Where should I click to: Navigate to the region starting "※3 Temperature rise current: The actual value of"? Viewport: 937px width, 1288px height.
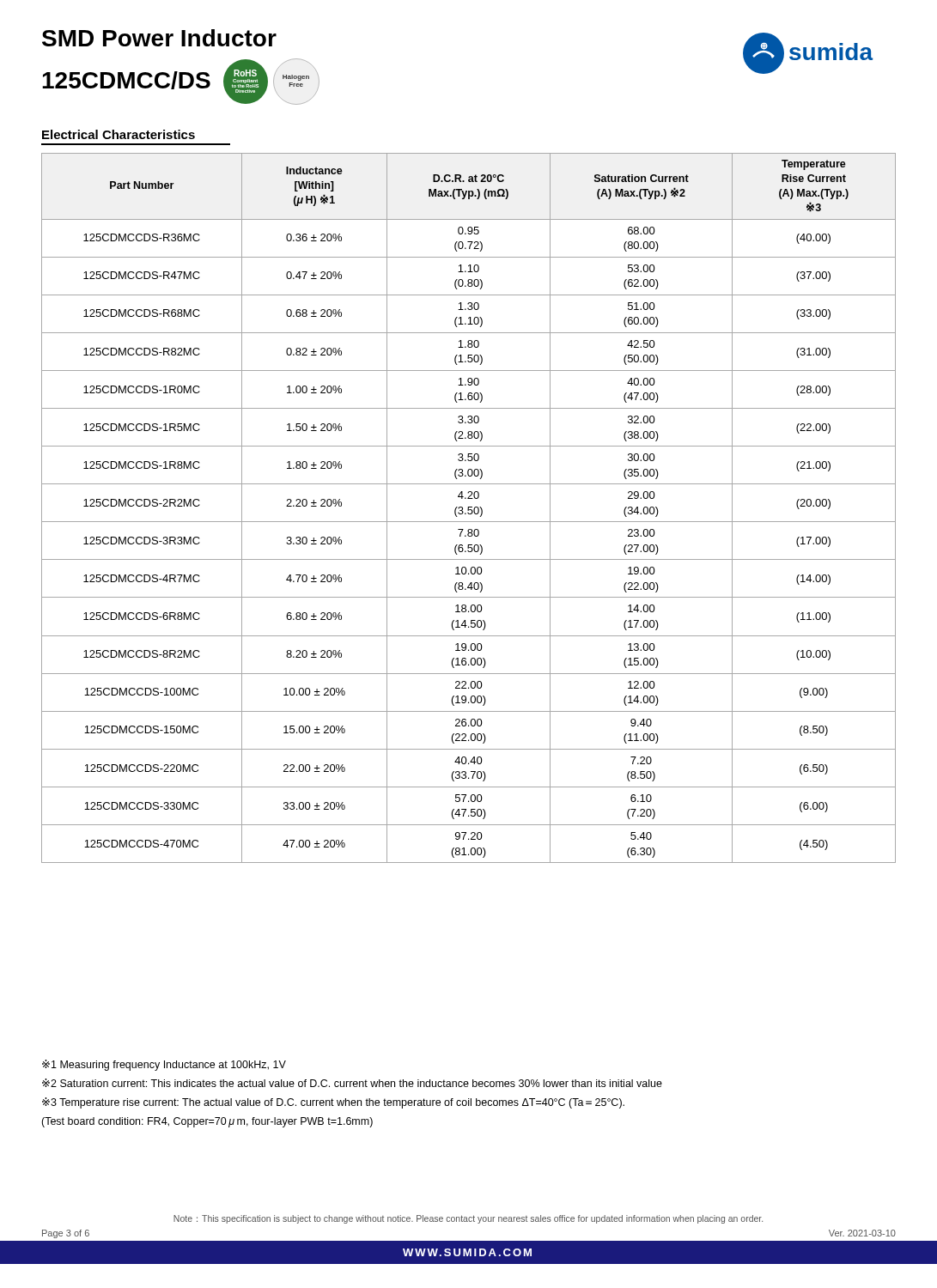(x=333, y=1103)
